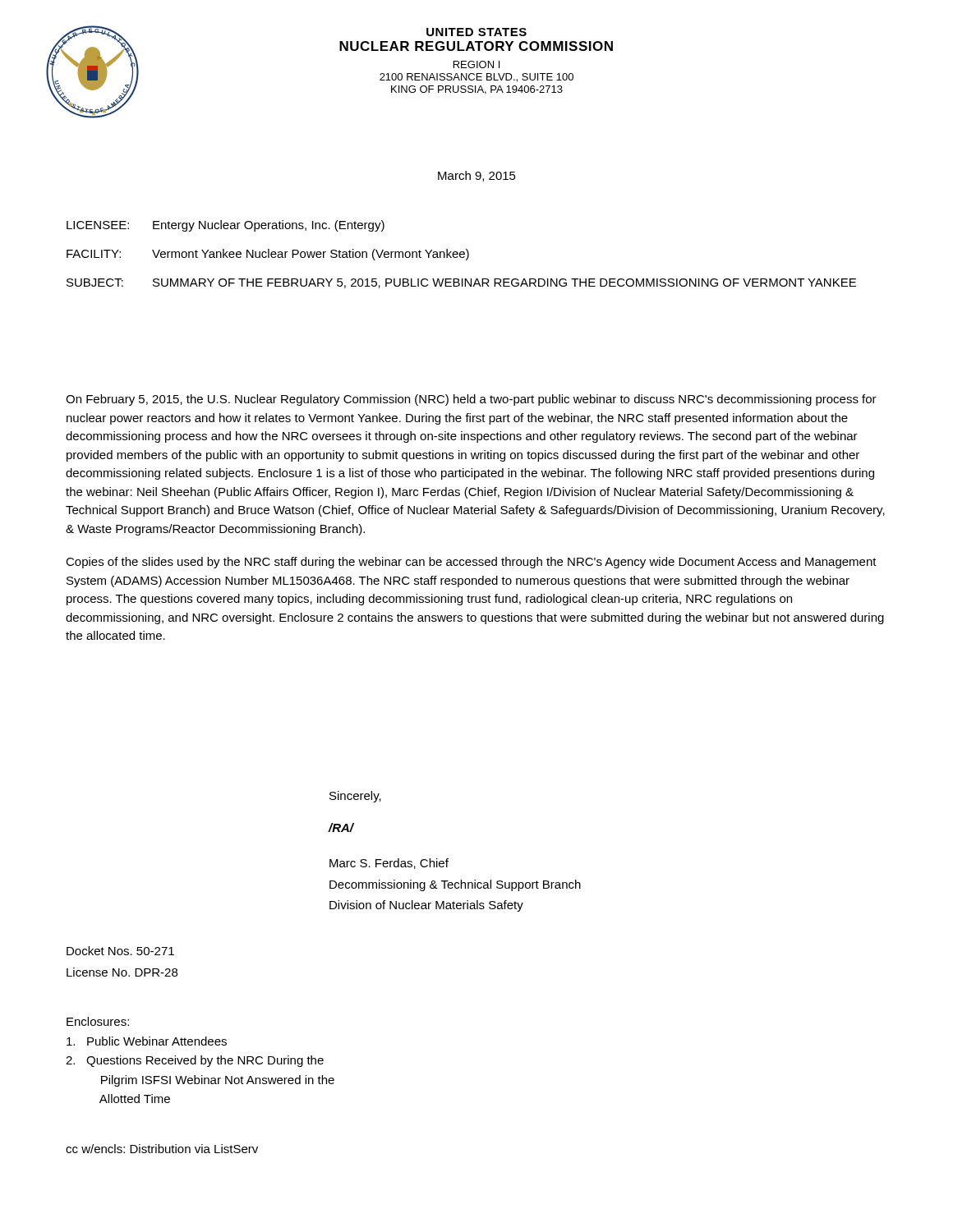Point to the block beginning "SUBJECT: SUMMARY OF"

tap(476, 282)
